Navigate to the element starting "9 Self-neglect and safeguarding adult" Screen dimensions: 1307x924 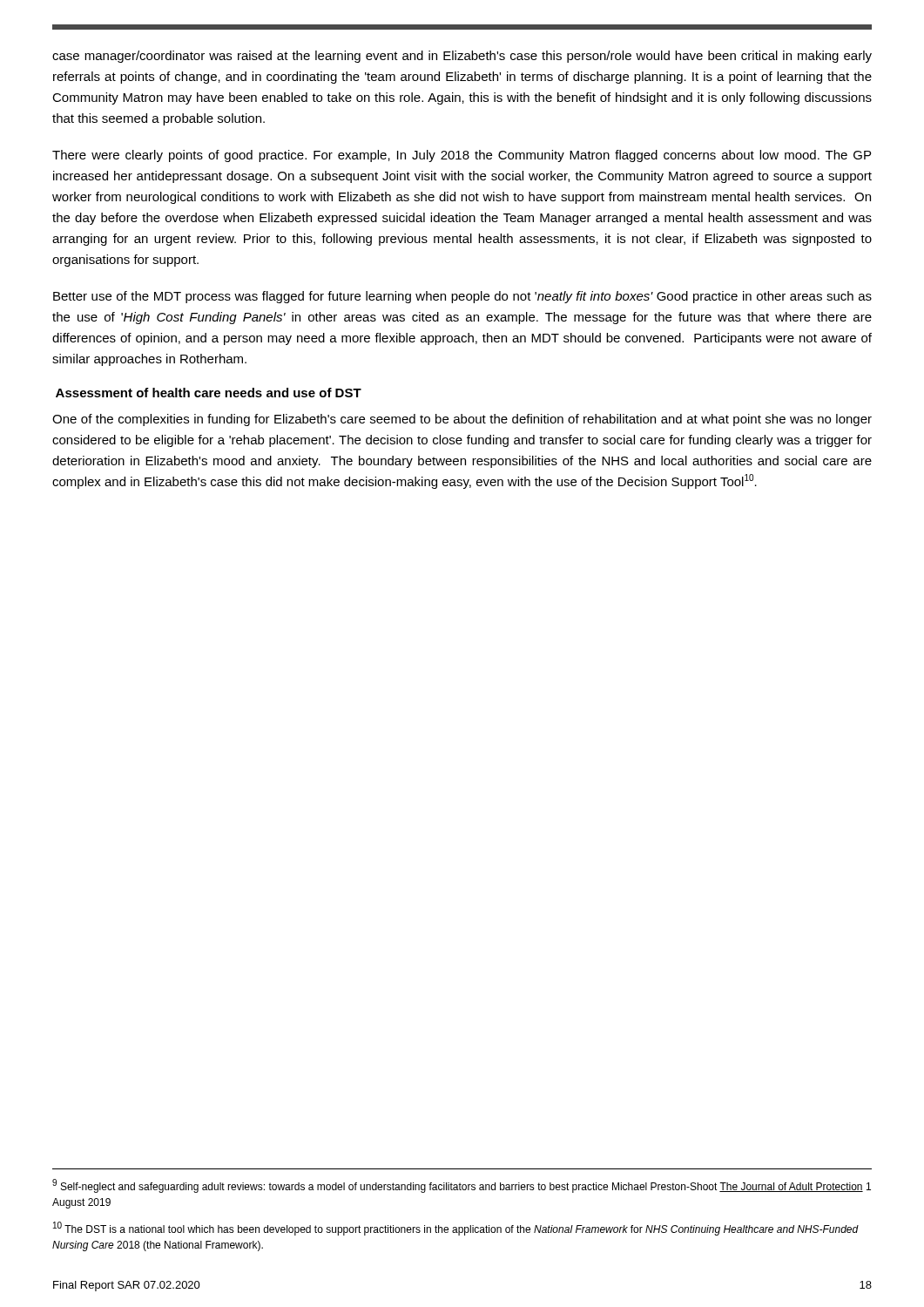[462, 1193]
